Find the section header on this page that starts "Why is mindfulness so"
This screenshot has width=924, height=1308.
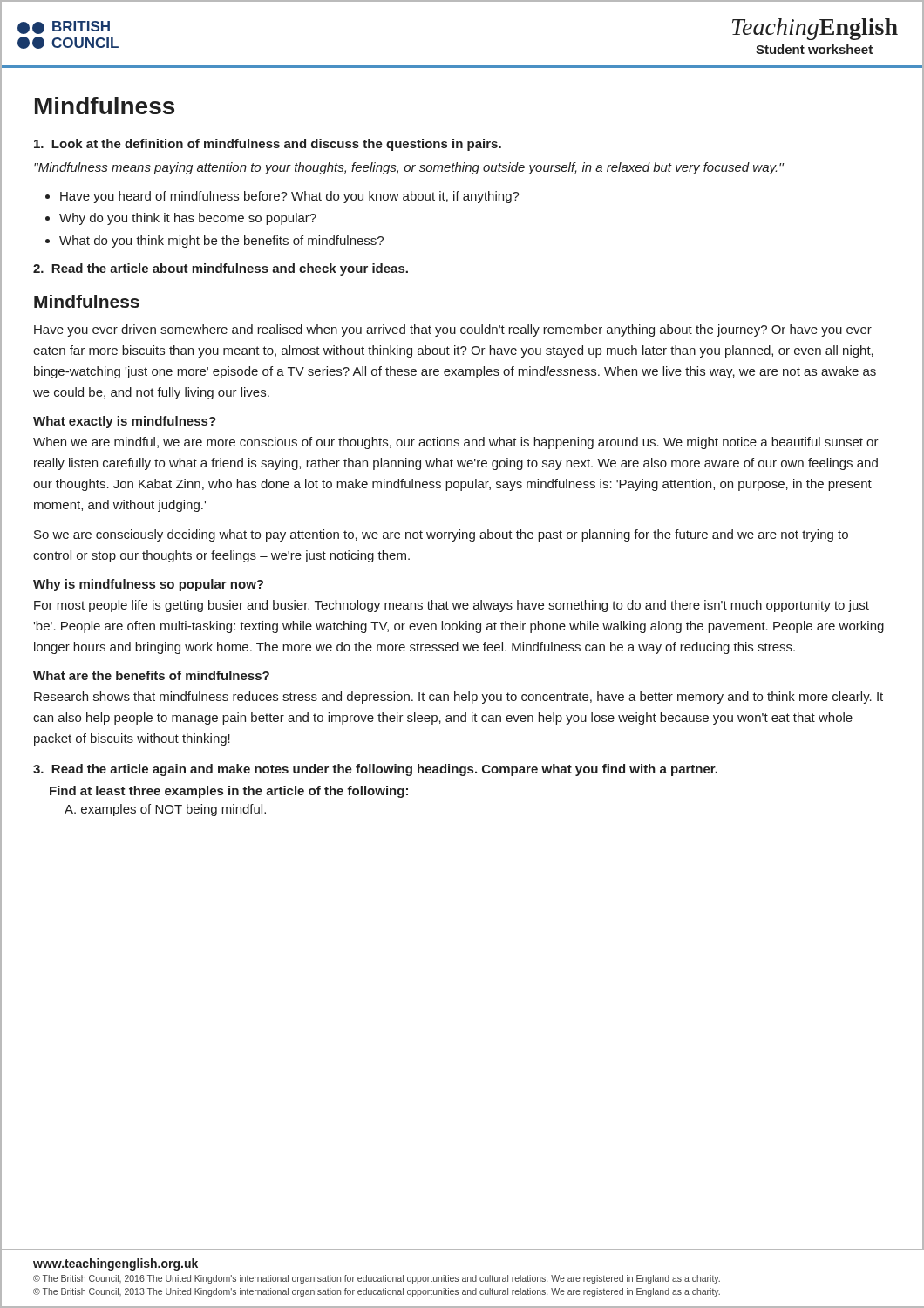tap(149, 584)
